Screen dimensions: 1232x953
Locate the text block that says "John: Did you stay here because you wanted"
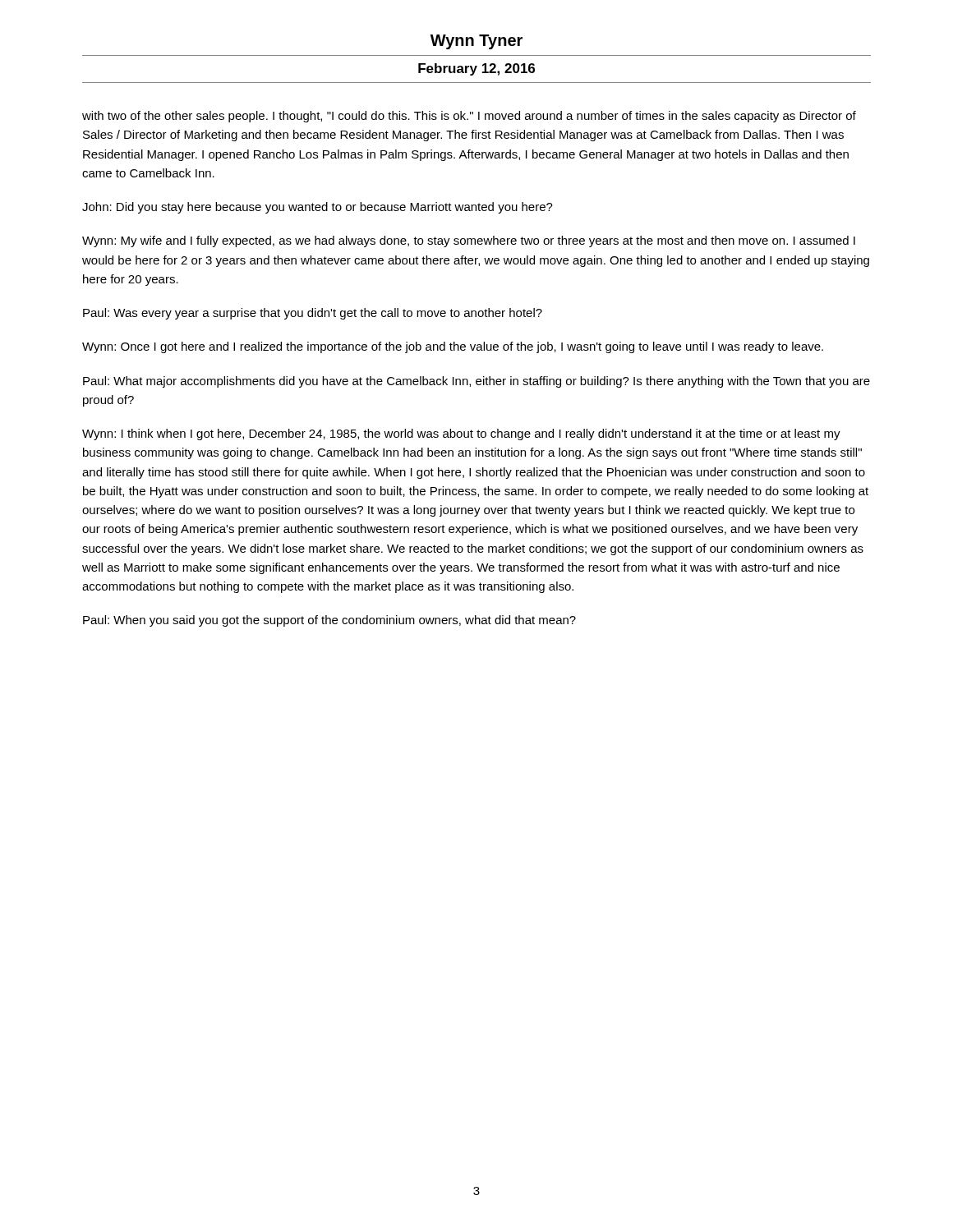click(317, 207)
